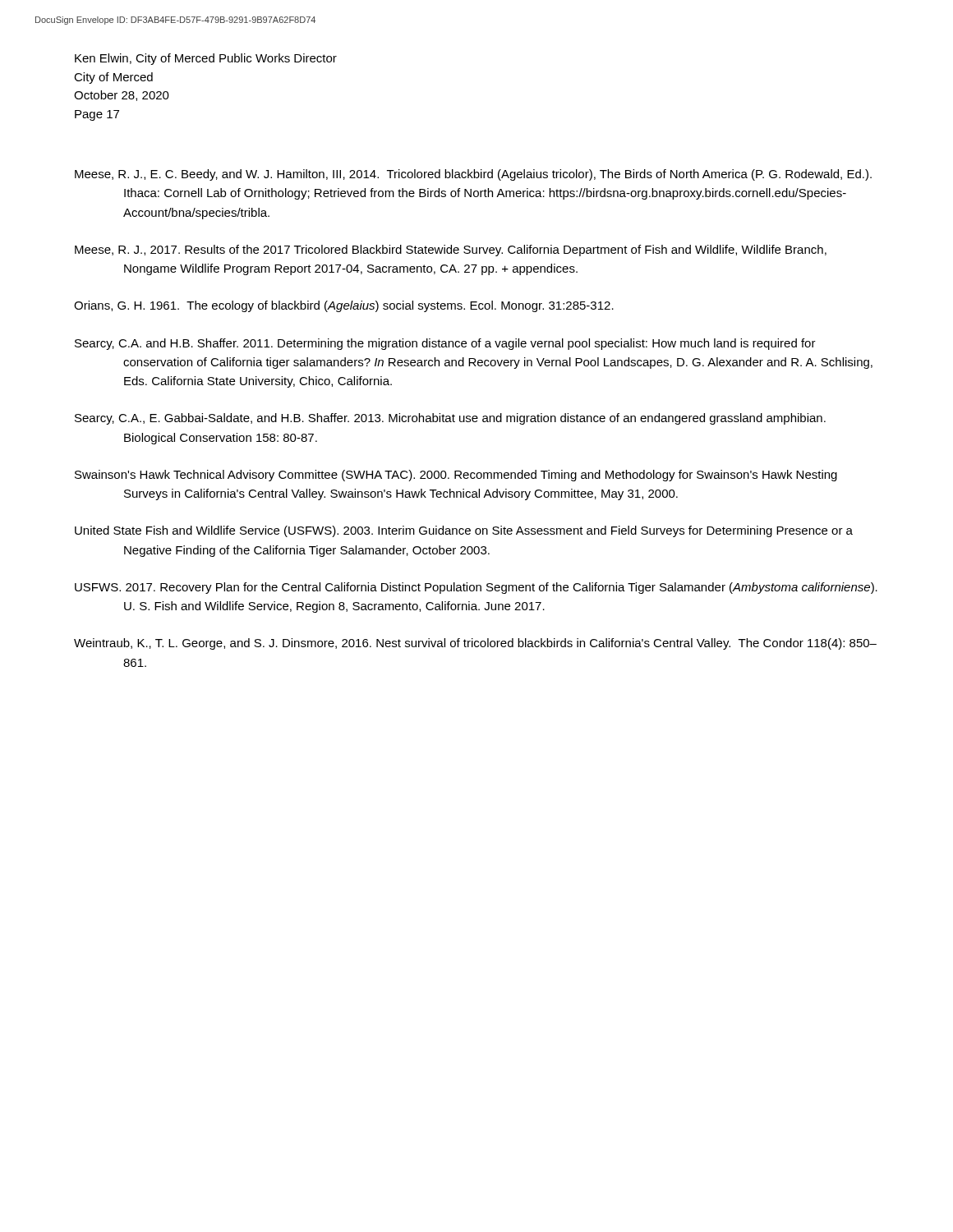Click on the list item containing "Weintraub, K., T."
Image resolution: width=953 pixels, height=1232 pixels.
click(475, 652)
